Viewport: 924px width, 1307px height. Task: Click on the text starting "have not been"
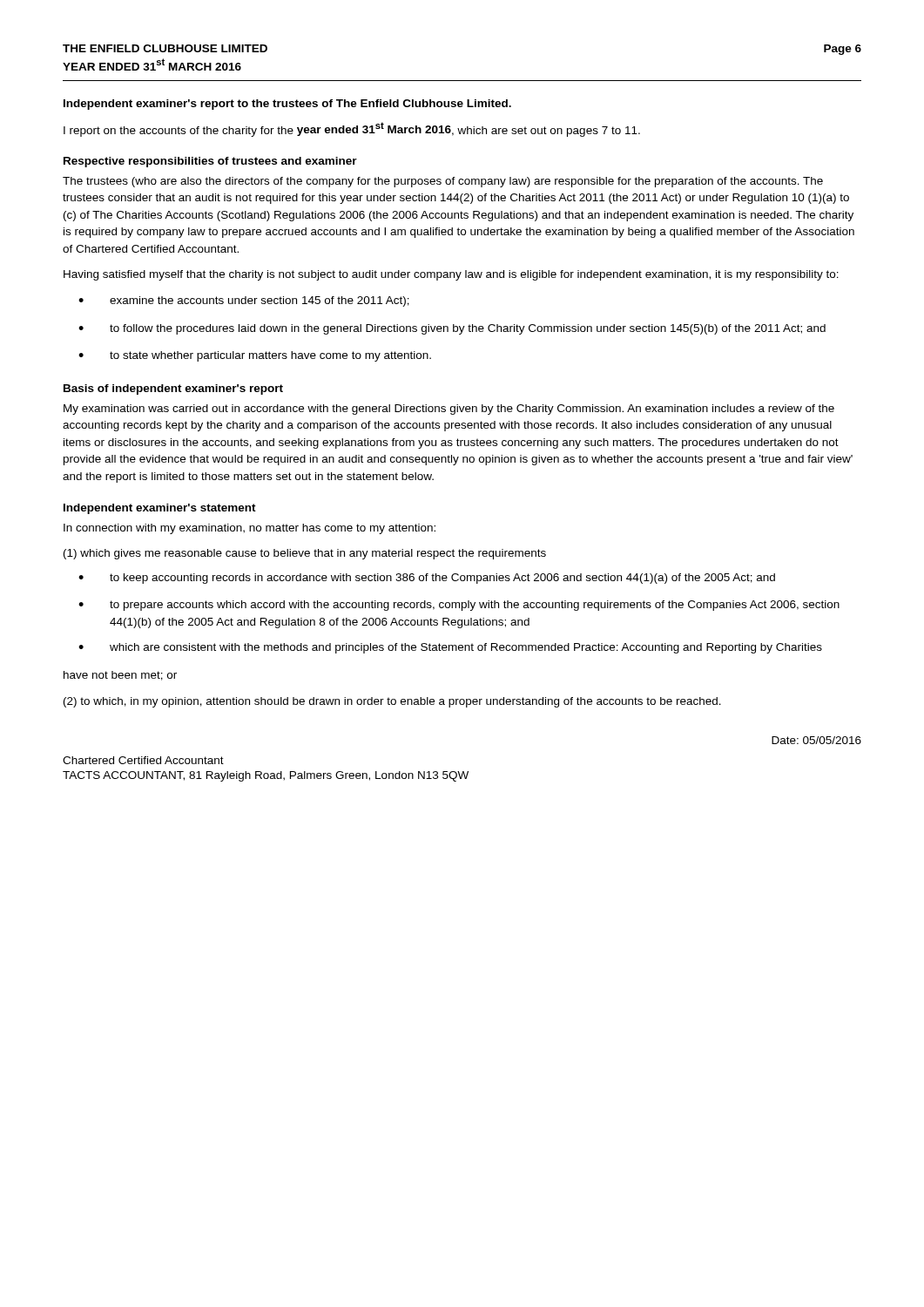click(x=120, y=675)
